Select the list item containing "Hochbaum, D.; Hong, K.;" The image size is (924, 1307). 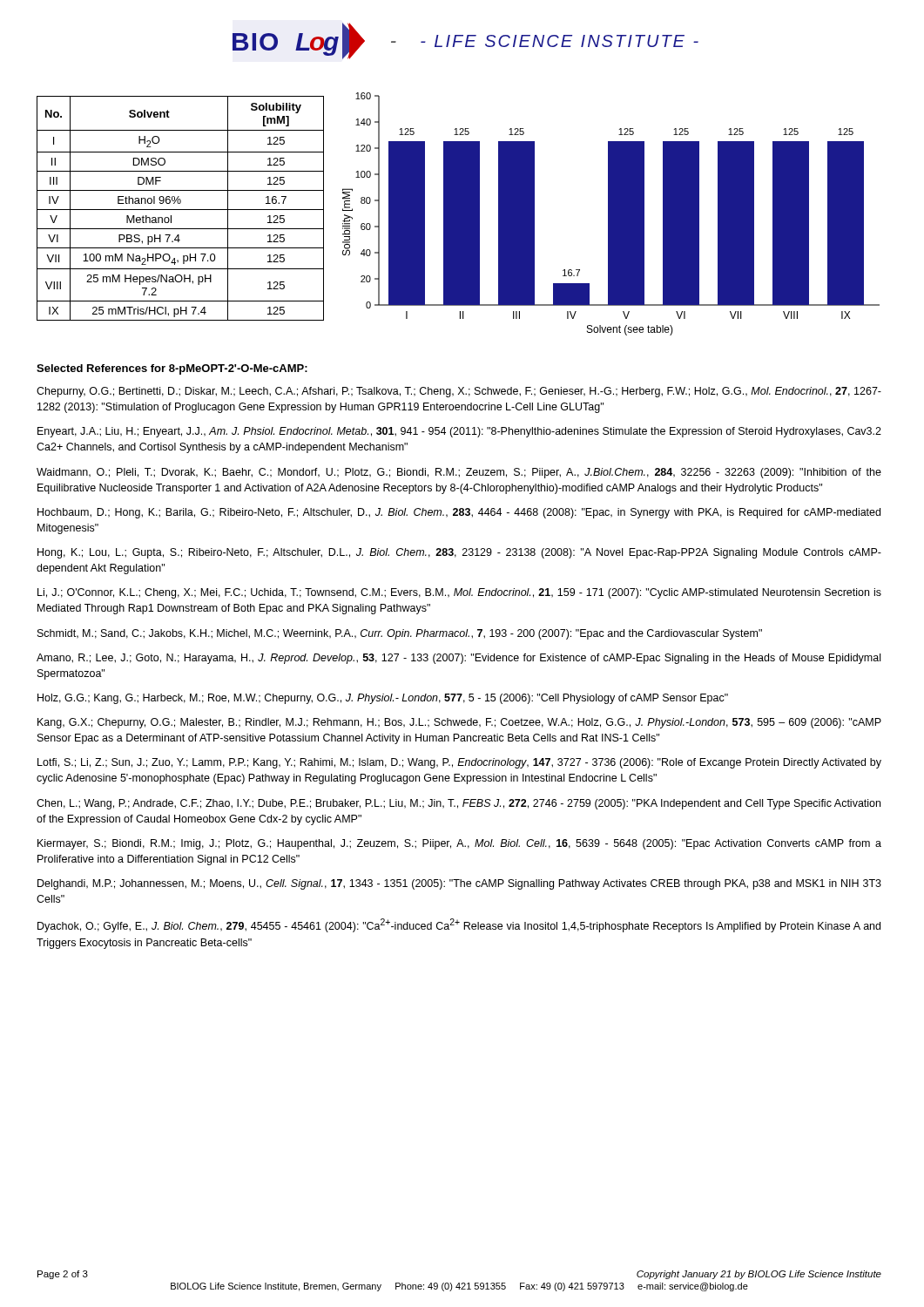point(459,520)
